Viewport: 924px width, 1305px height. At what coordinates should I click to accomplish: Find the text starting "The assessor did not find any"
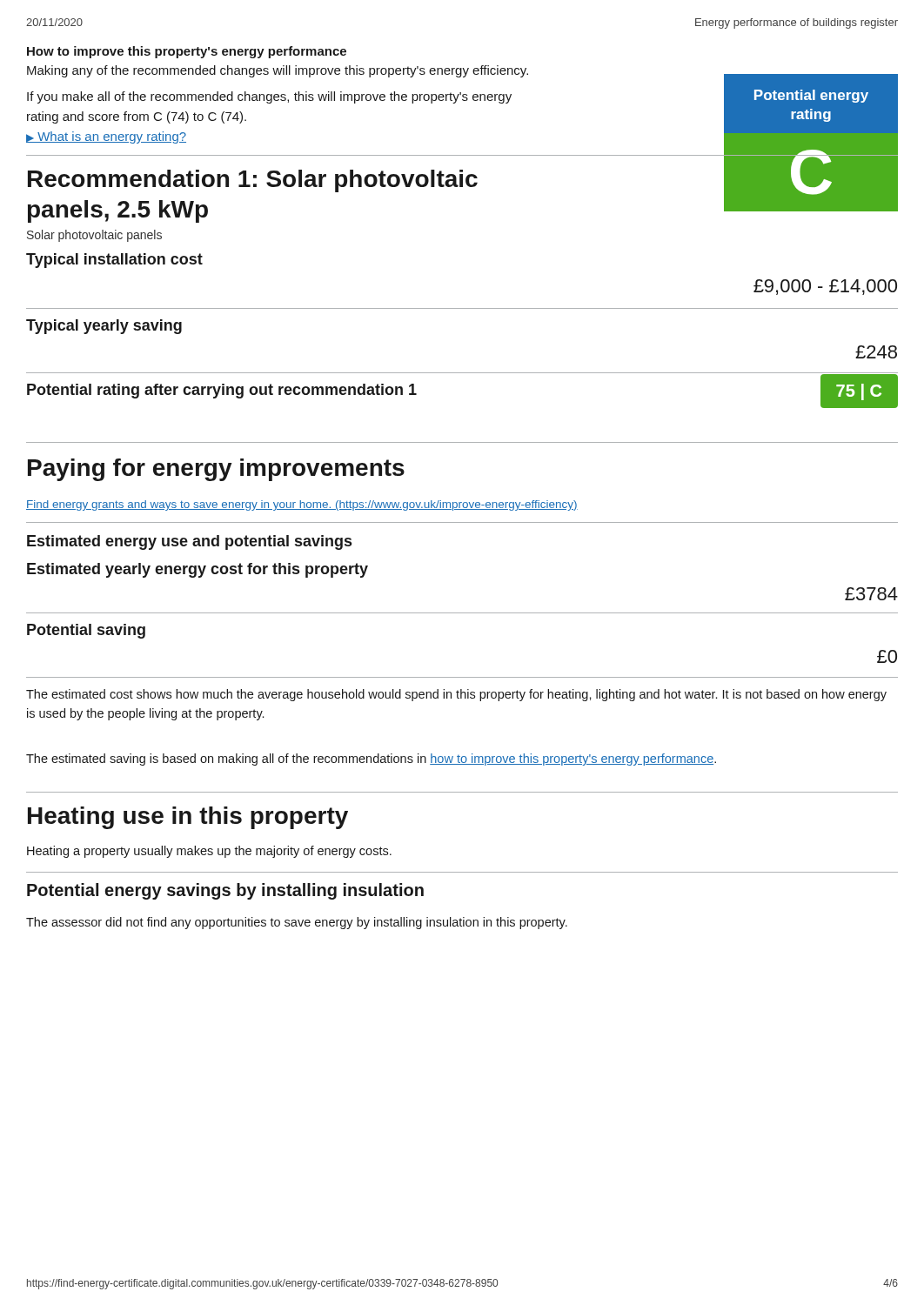[x=297, y=922]
